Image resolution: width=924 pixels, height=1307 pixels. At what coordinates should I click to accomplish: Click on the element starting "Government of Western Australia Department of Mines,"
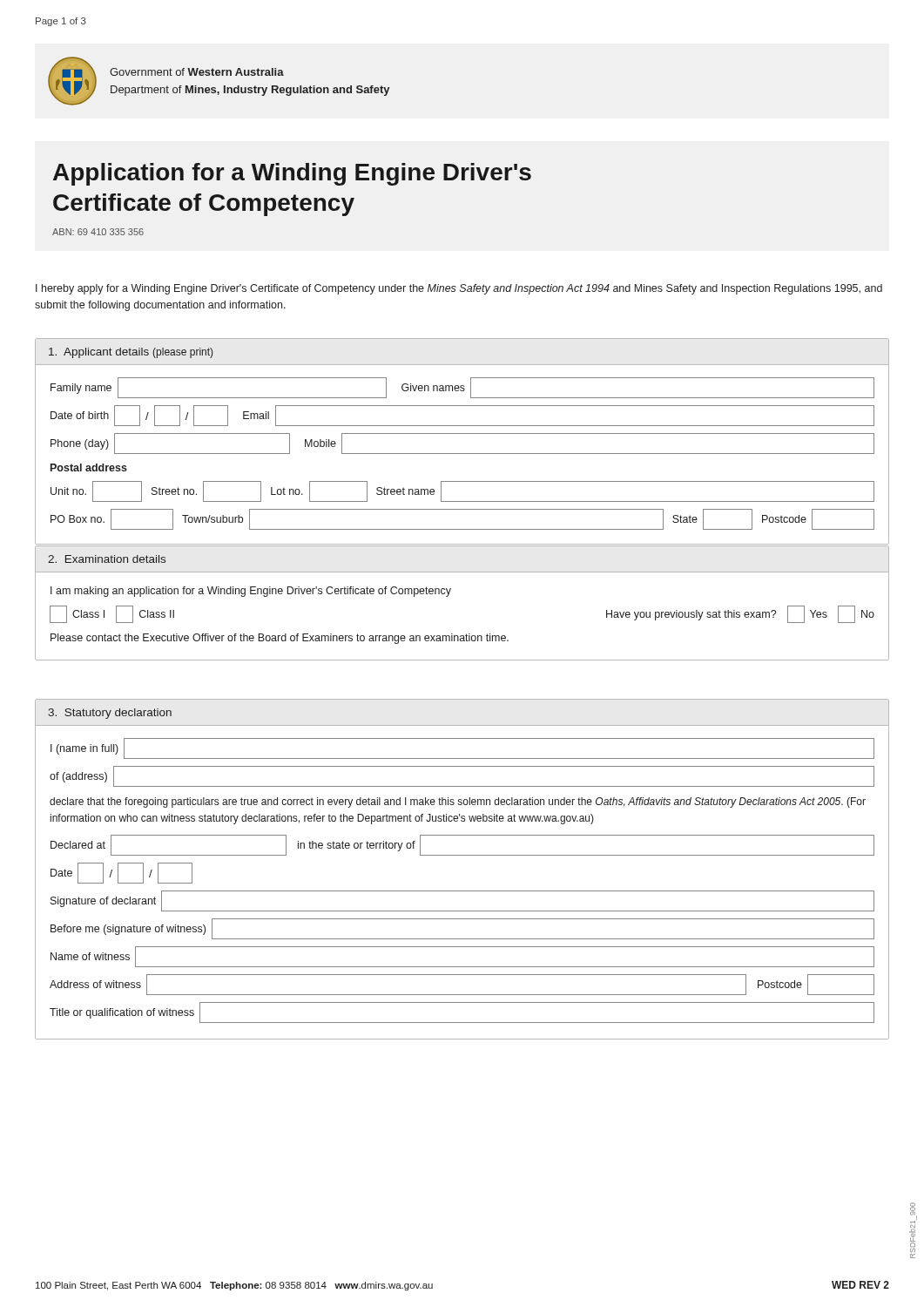click(x=250, y=81)
